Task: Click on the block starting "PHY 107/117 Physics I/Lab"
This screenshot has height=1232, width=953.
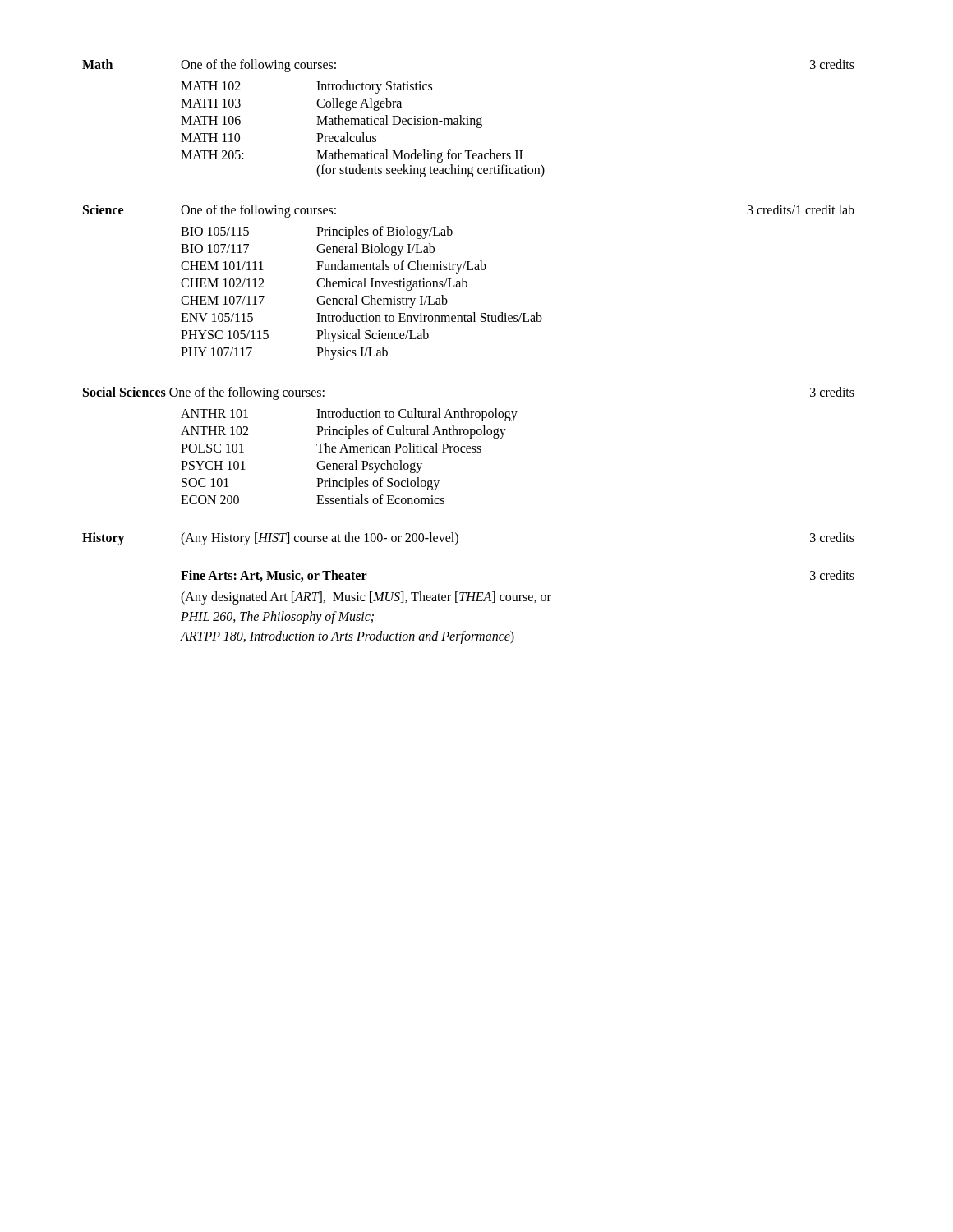Action: pos(213,353)
